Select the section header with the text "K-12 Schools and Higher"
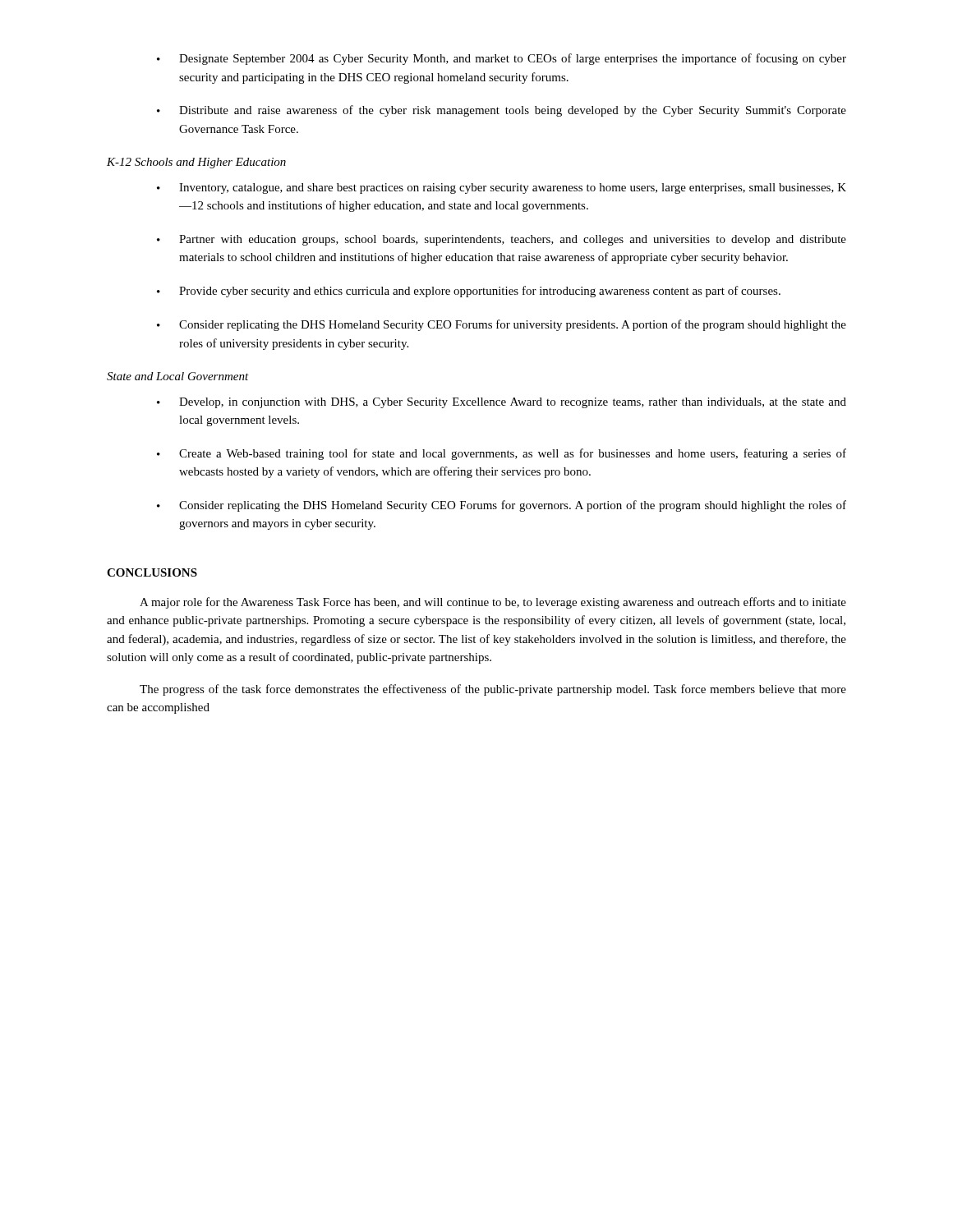Screen dimensions: 1232x953 pyautogui.click(x=197, y=162)
